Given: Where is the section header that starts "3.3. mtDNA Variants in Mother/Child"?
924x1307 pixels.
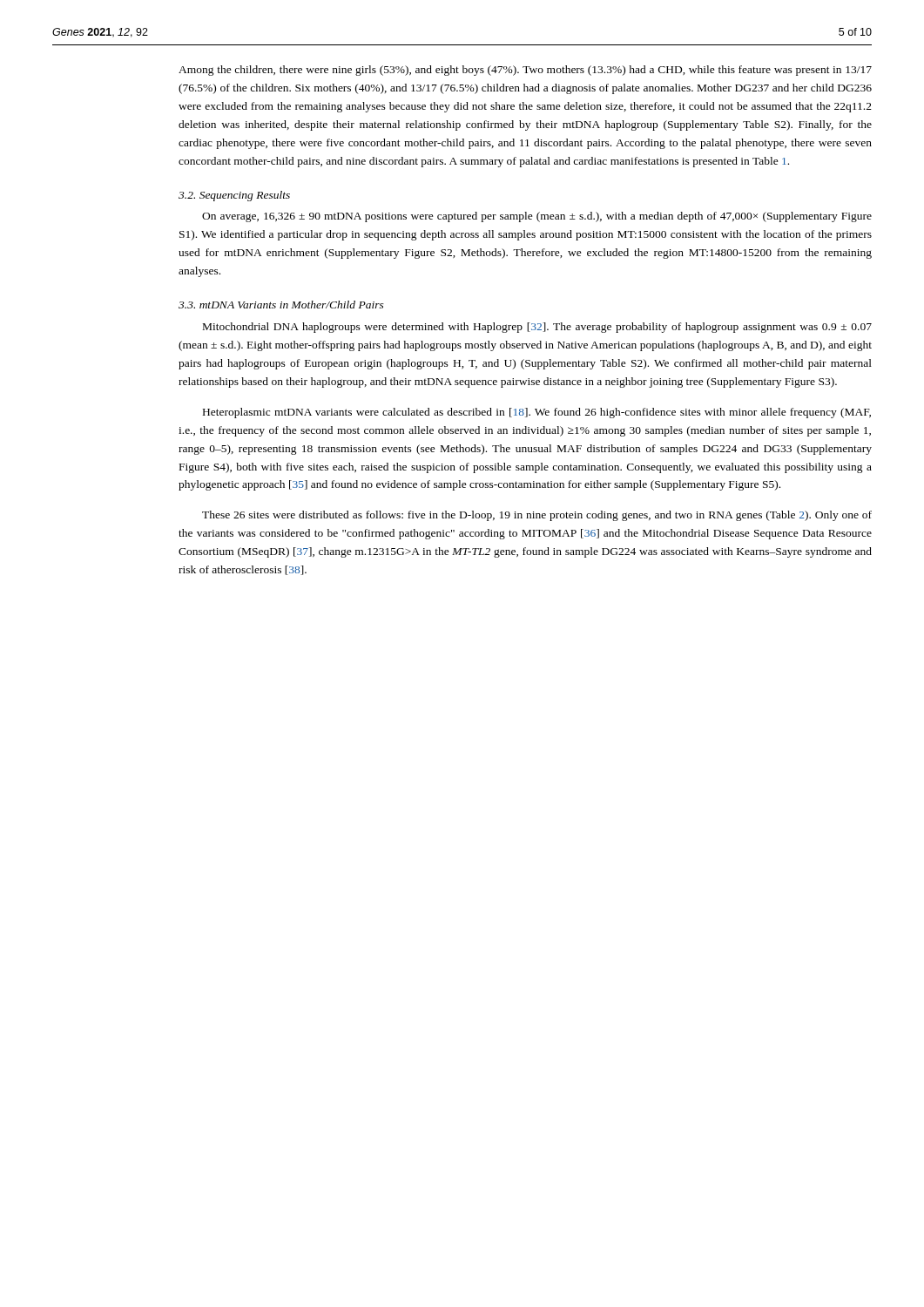Looking at the screenshot, I should [281, 305].
